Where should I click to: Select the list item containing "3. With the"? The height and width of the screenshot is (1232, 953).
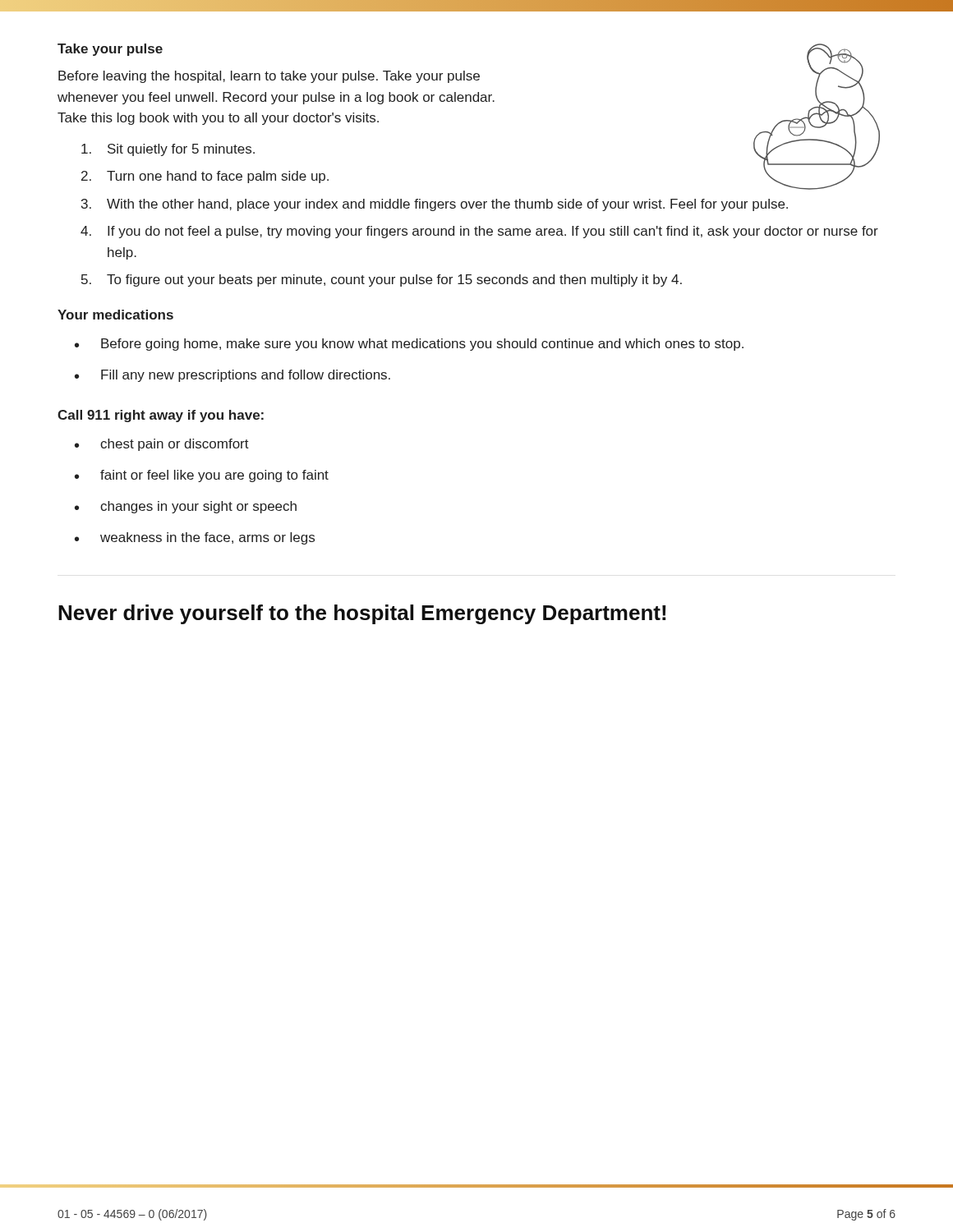pos(423,204)
